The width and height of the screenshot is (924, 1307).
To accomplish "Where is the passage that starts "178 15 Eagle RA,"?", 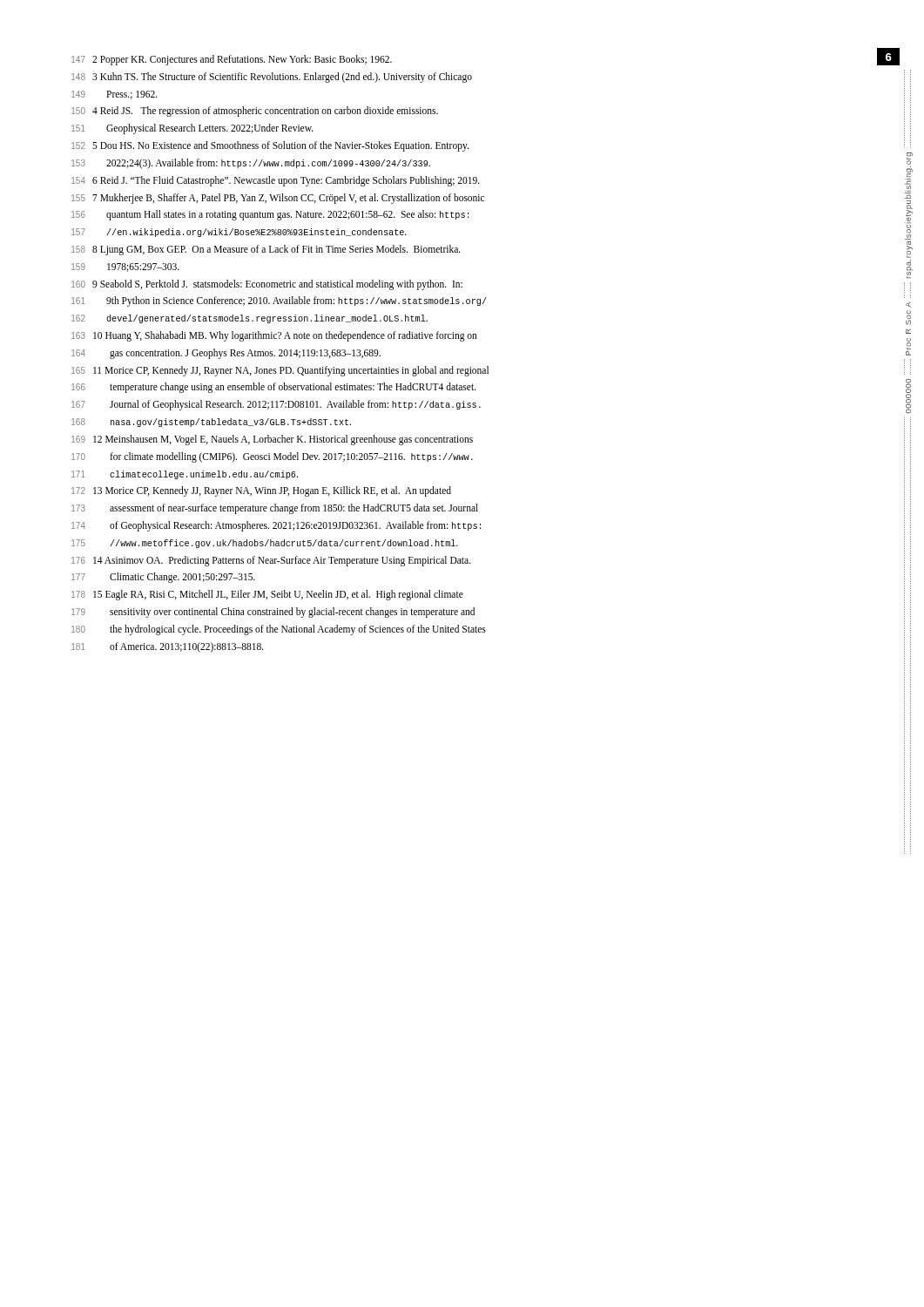I will tap(449, 595).
